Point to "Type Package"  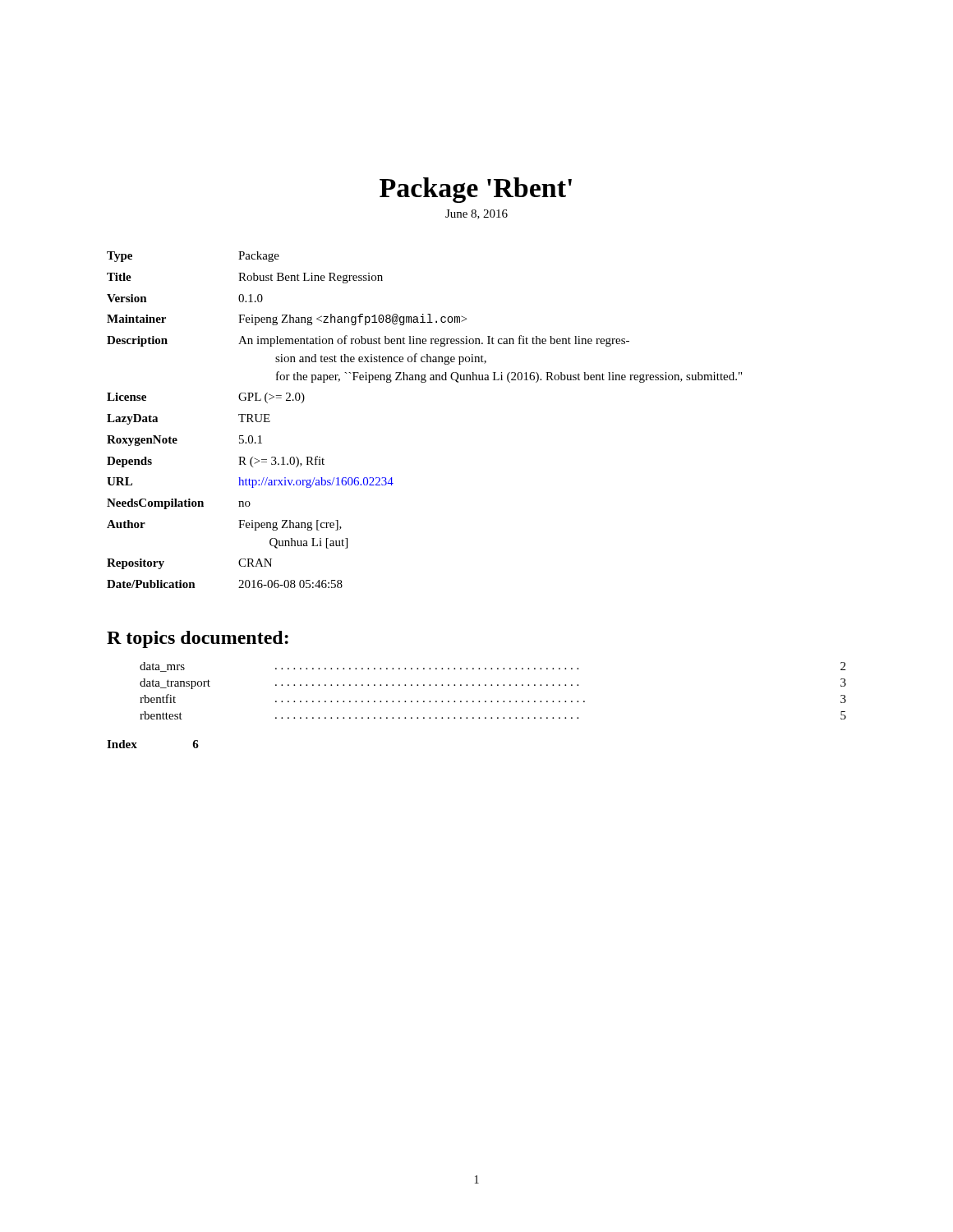(119, 257)
